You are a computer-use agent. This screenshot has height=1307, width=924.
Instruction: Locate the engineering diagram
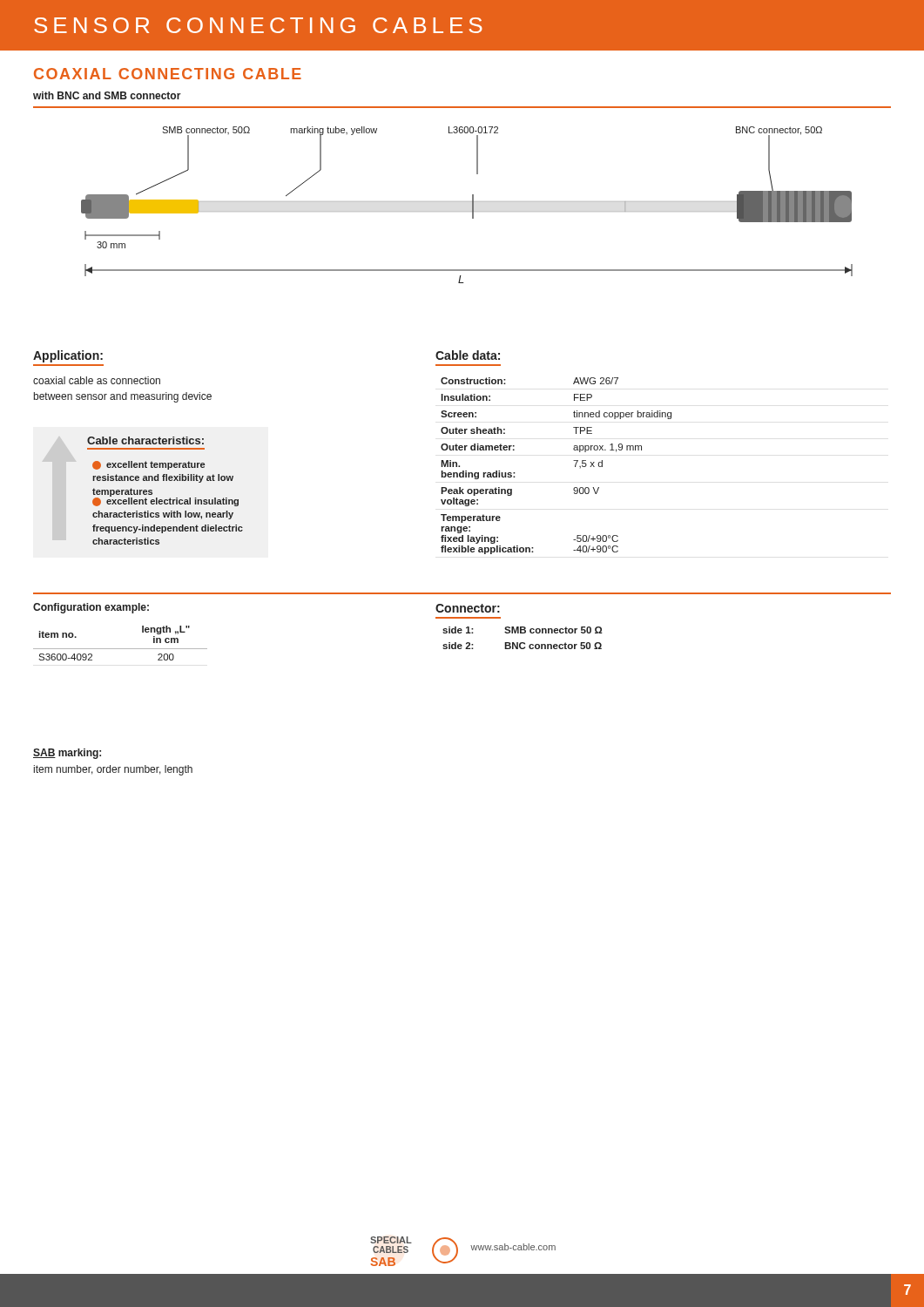pyautogui.click(x=462, y=222)
